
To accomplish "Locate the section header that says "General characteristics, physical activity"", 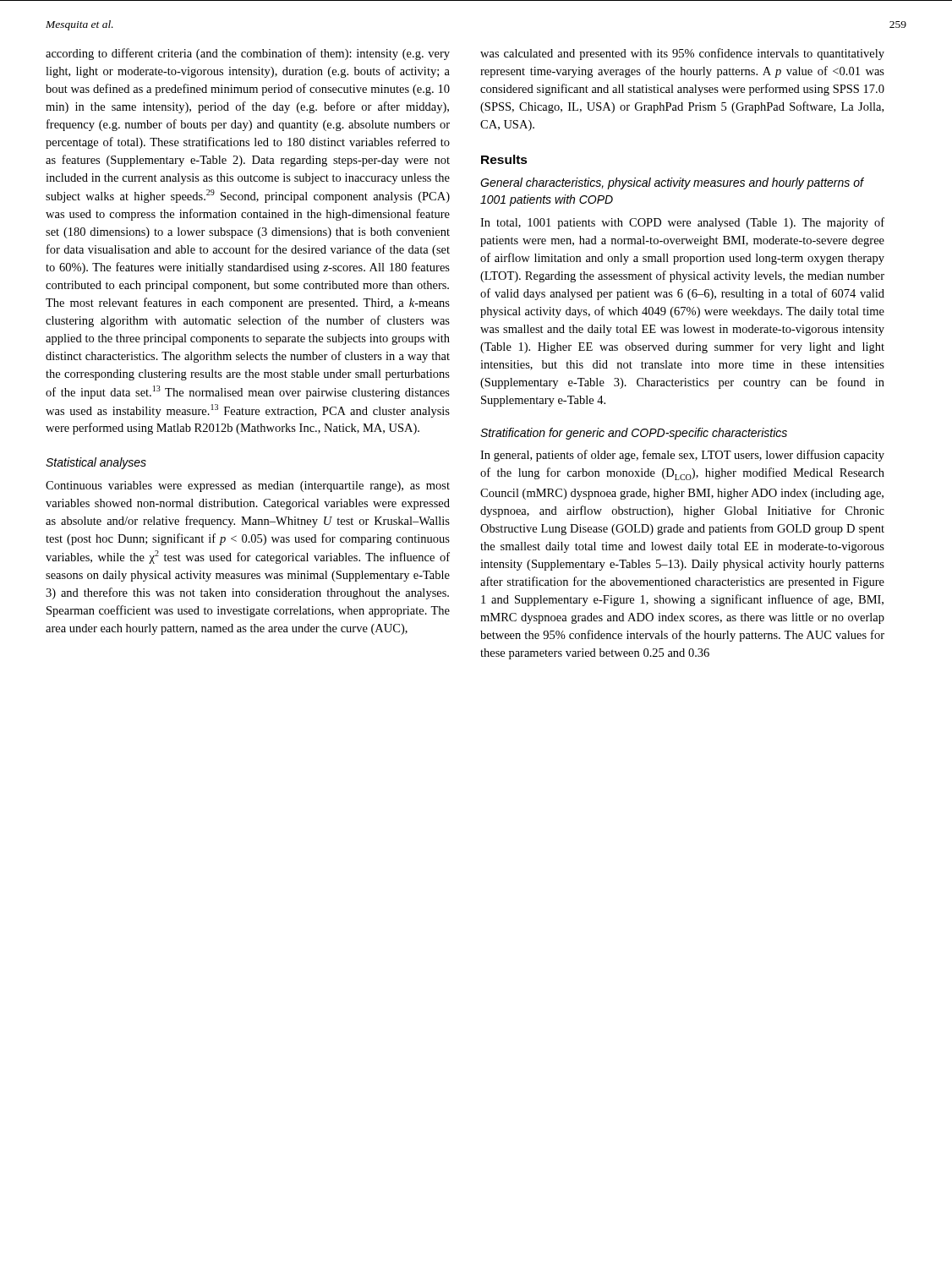I will pyautogui.click(x=672, y=191).
